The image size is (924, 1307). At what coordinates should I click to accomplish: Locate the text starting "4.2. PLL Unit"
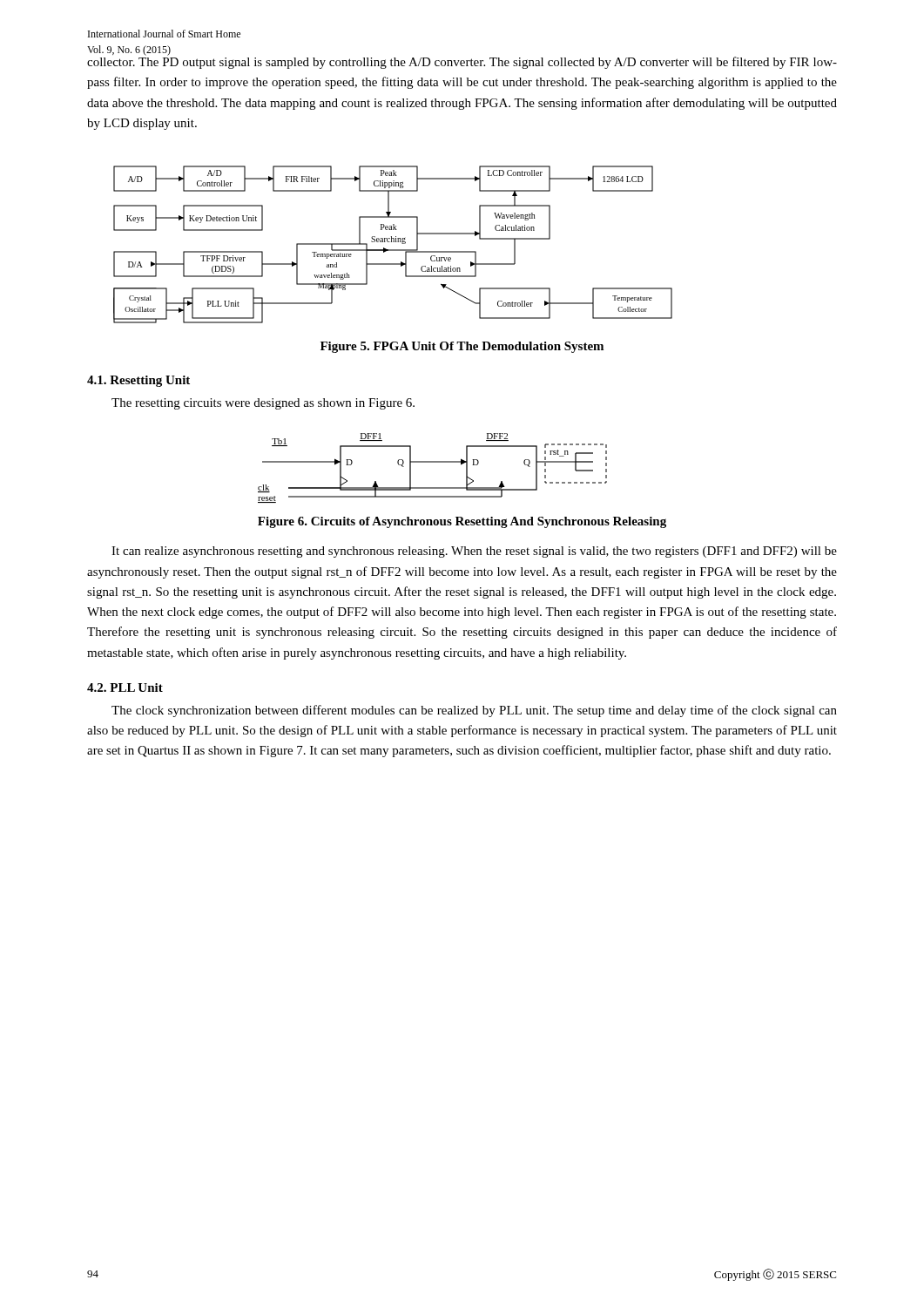pos(125,687)
